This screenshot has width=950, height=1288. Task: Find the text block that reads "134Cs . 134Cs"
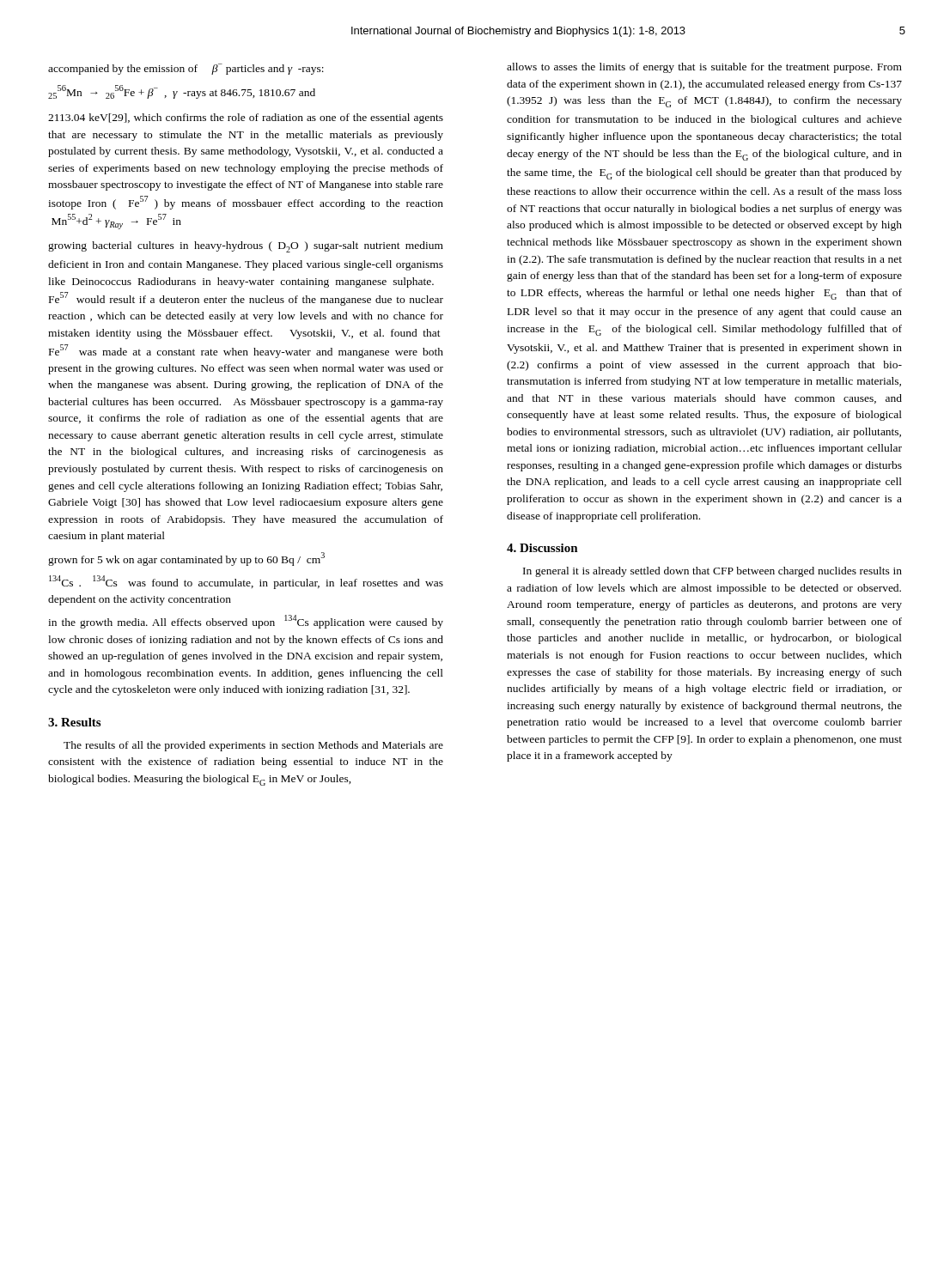click(x=246, y=589)
